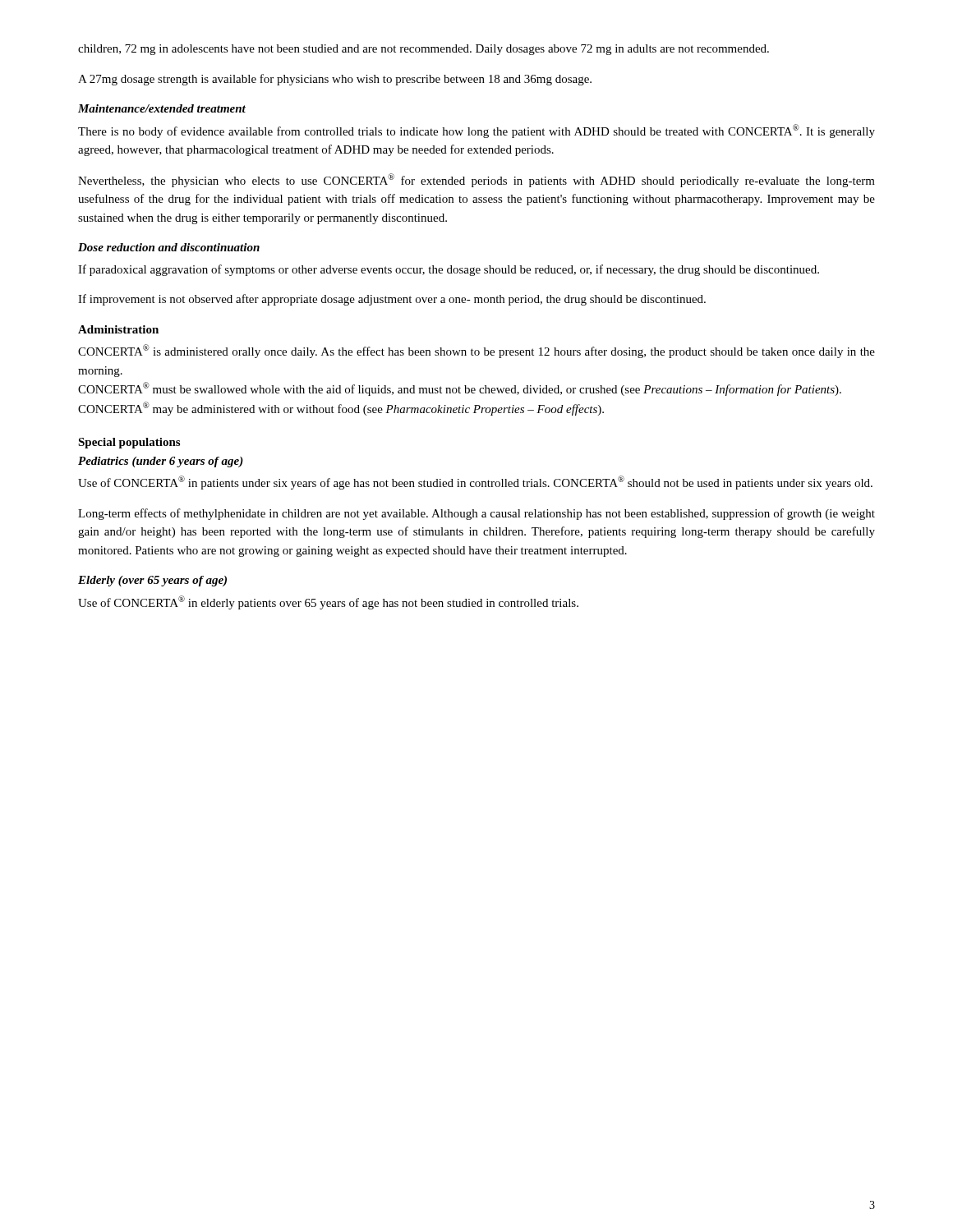This screenshot has width=953, height=1232.
Task: Find the section header on this page that starts "Pediatrics (under 6 years"
Action: click(x=161, y=461)
